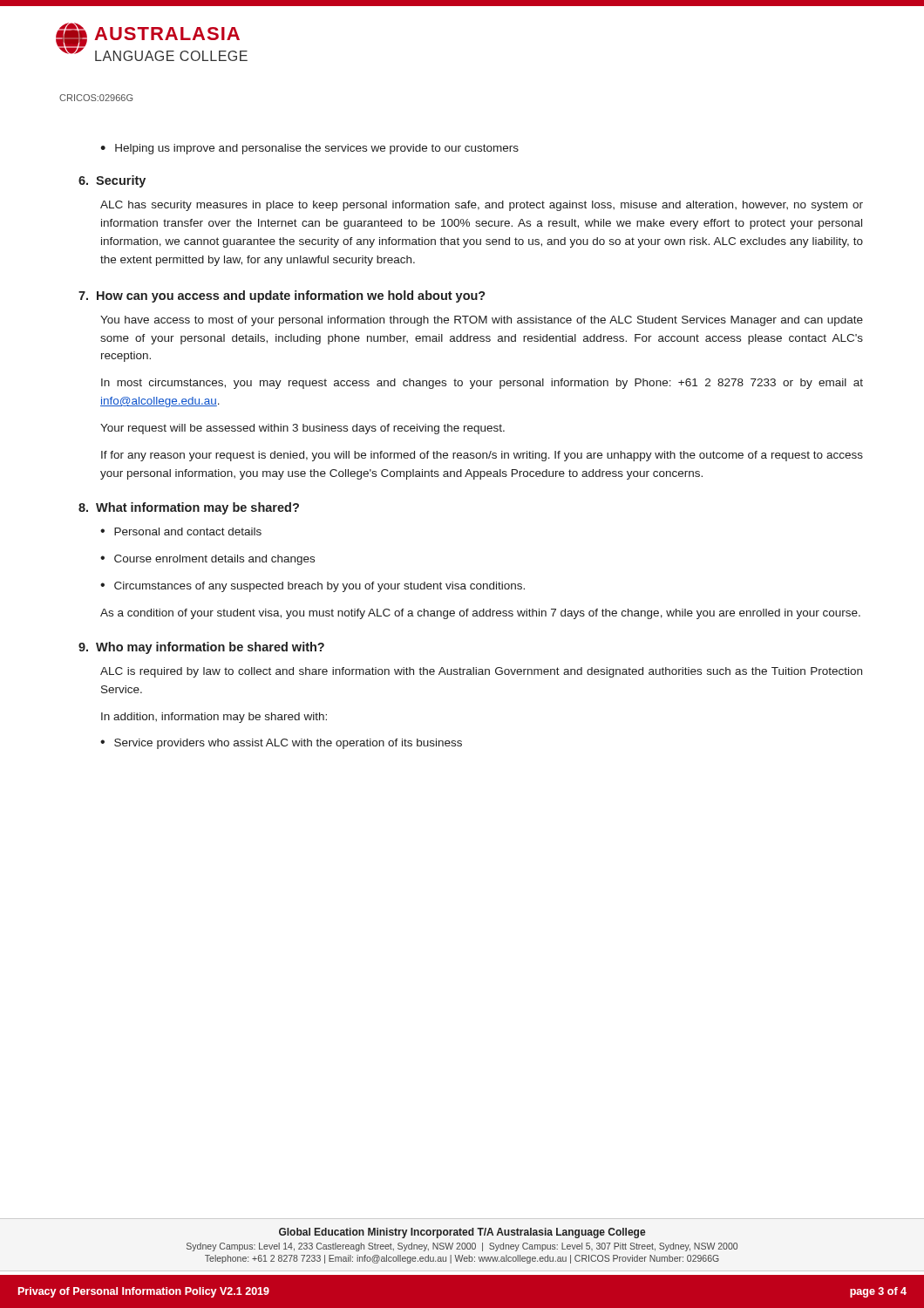Click on the text starting "Your request will be assessed within 3"

303,428
